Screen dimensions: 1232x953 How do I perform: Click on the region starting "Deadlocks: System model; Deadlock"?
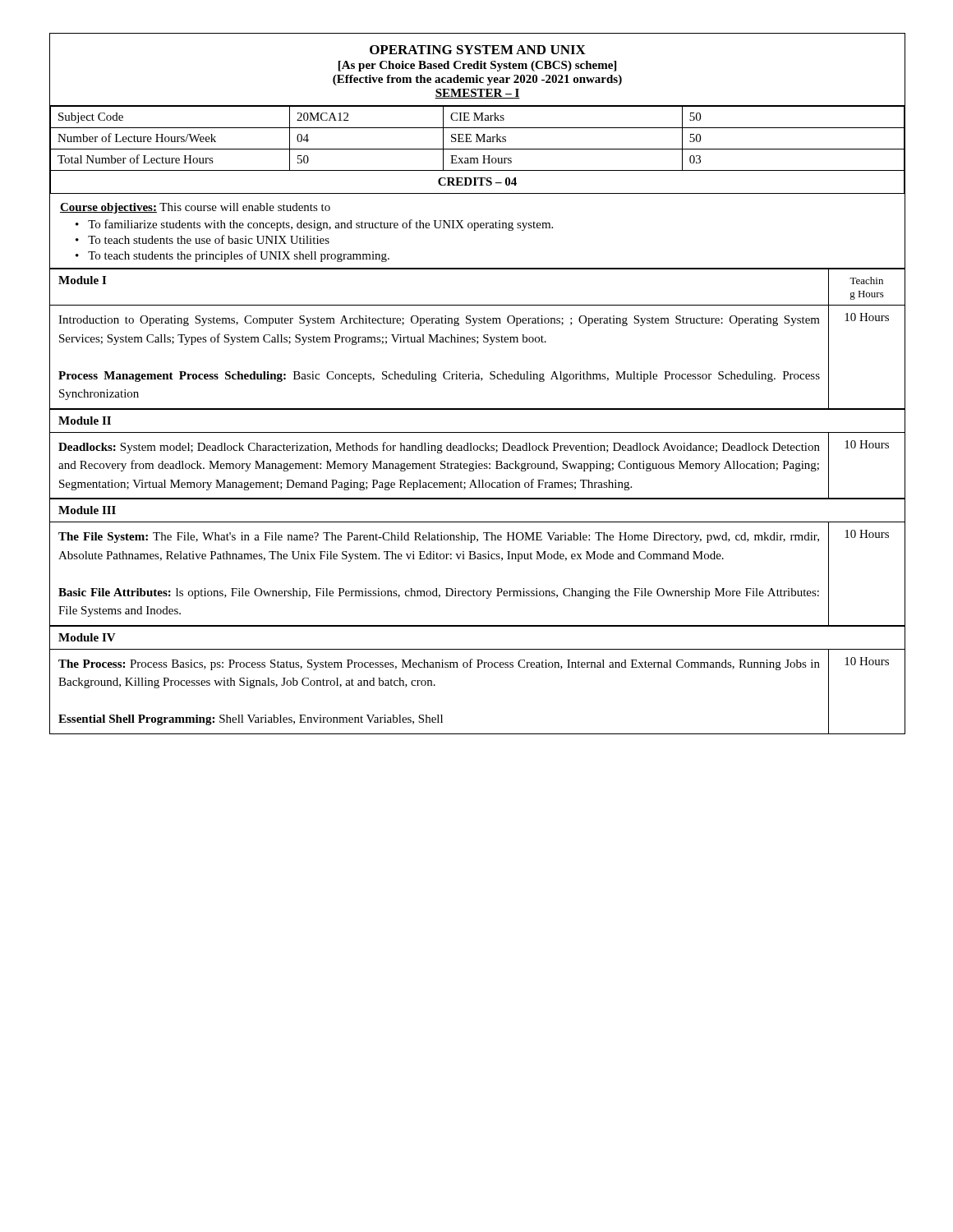coord(439,465)
